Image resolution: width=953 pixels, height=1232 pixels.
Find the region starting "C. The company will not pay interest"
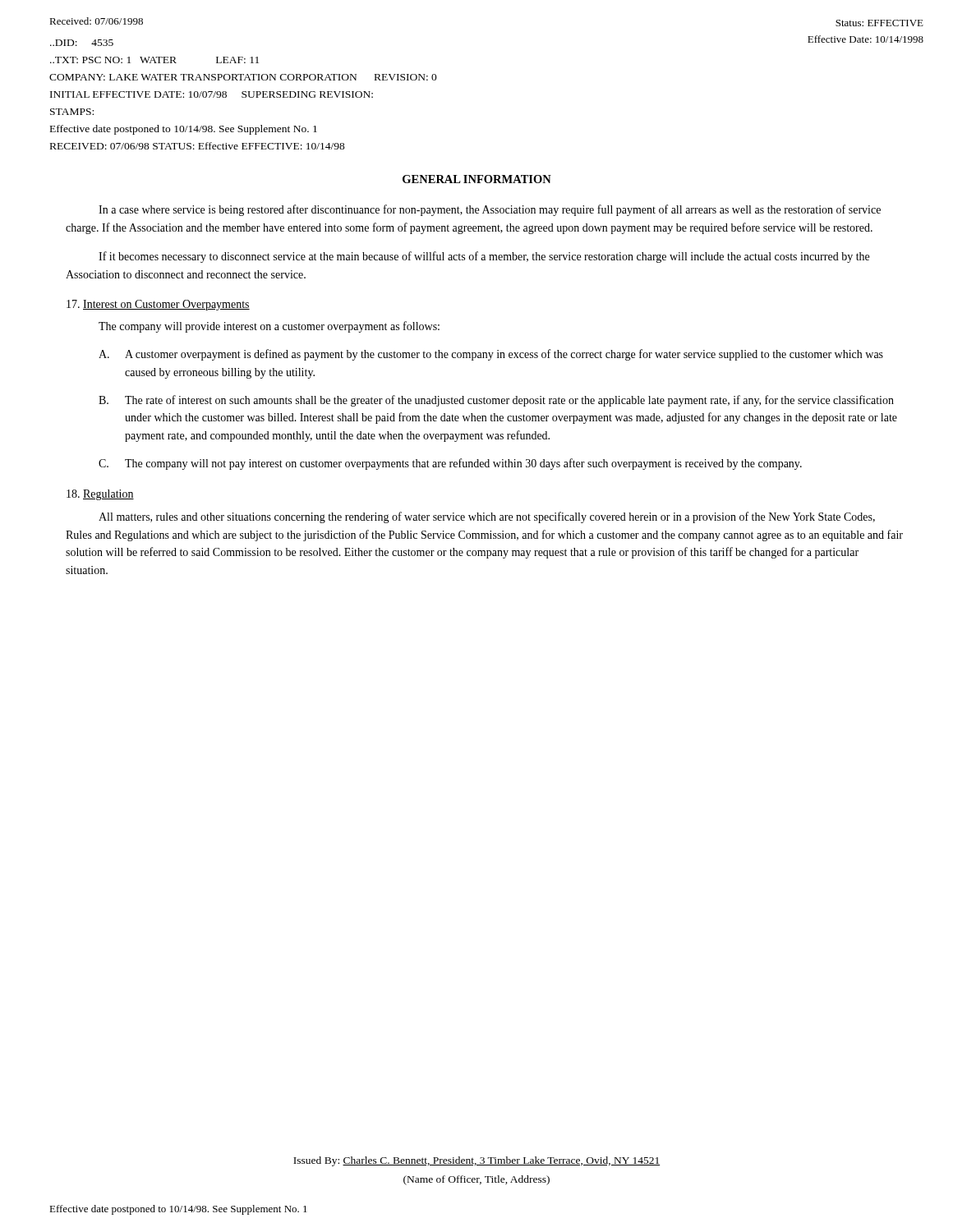[450, 464]
